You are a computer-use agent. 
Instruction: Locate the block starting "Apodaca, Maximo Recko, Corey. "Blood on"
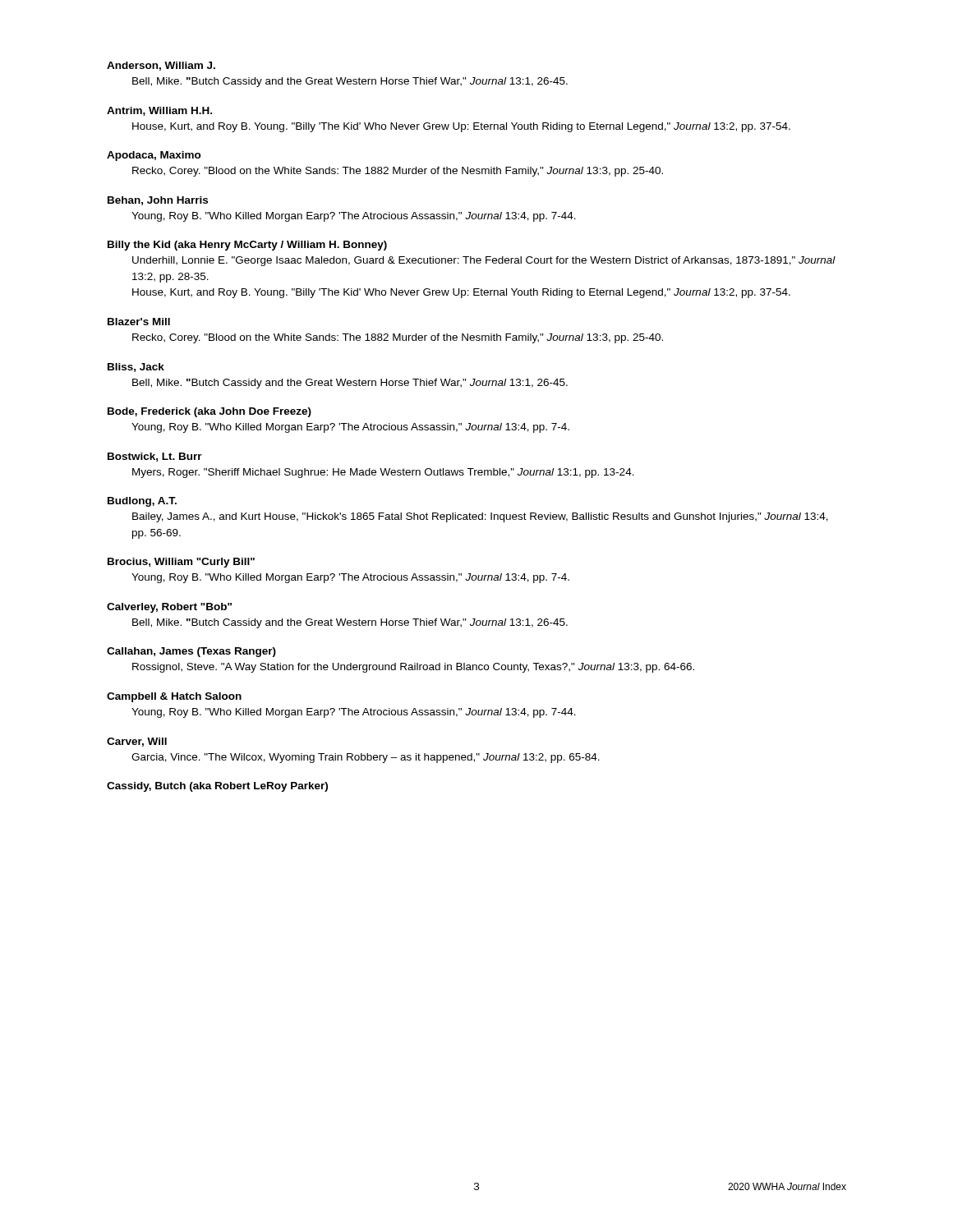[476, 164]
